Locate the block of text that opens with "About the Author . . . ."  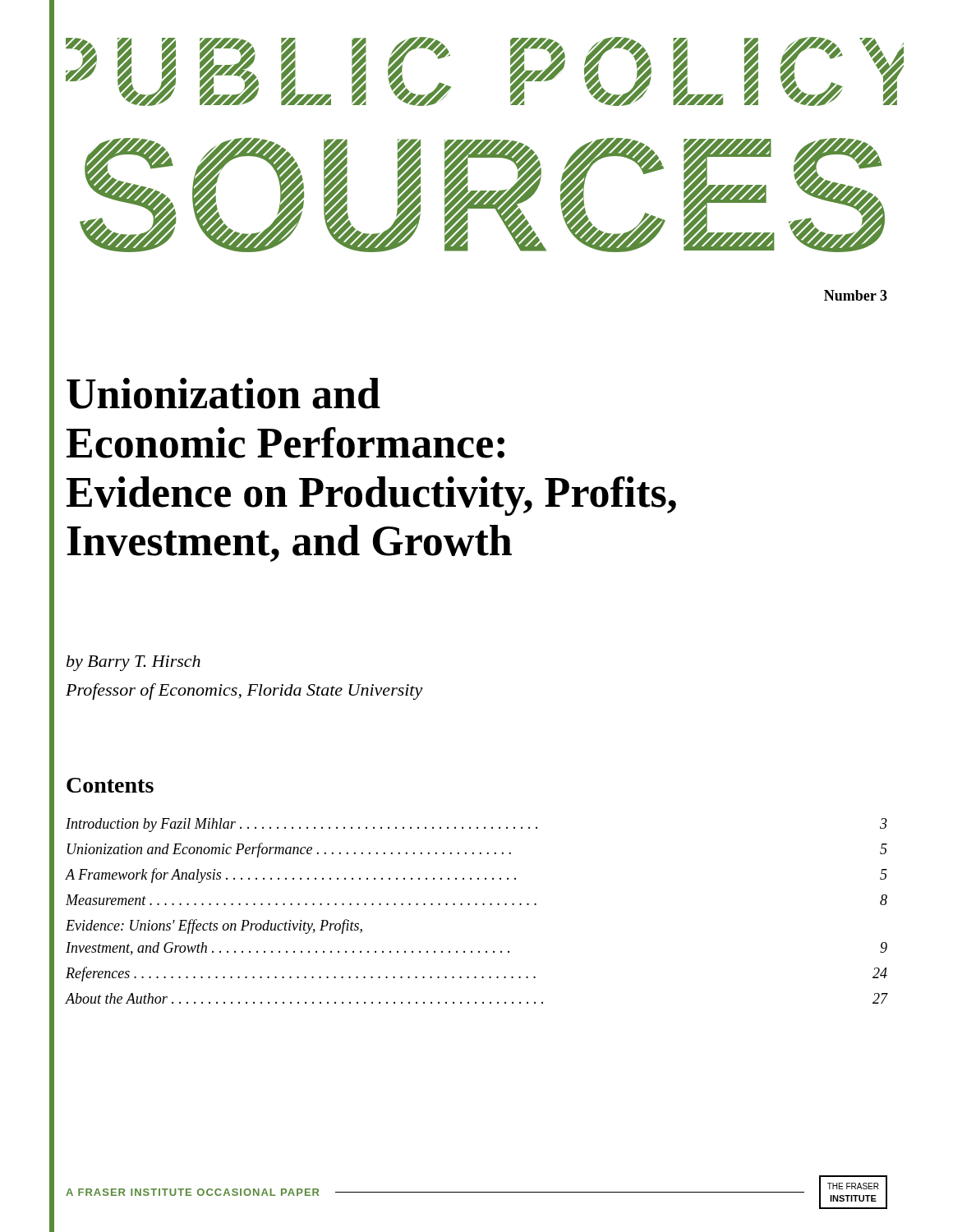476,999
